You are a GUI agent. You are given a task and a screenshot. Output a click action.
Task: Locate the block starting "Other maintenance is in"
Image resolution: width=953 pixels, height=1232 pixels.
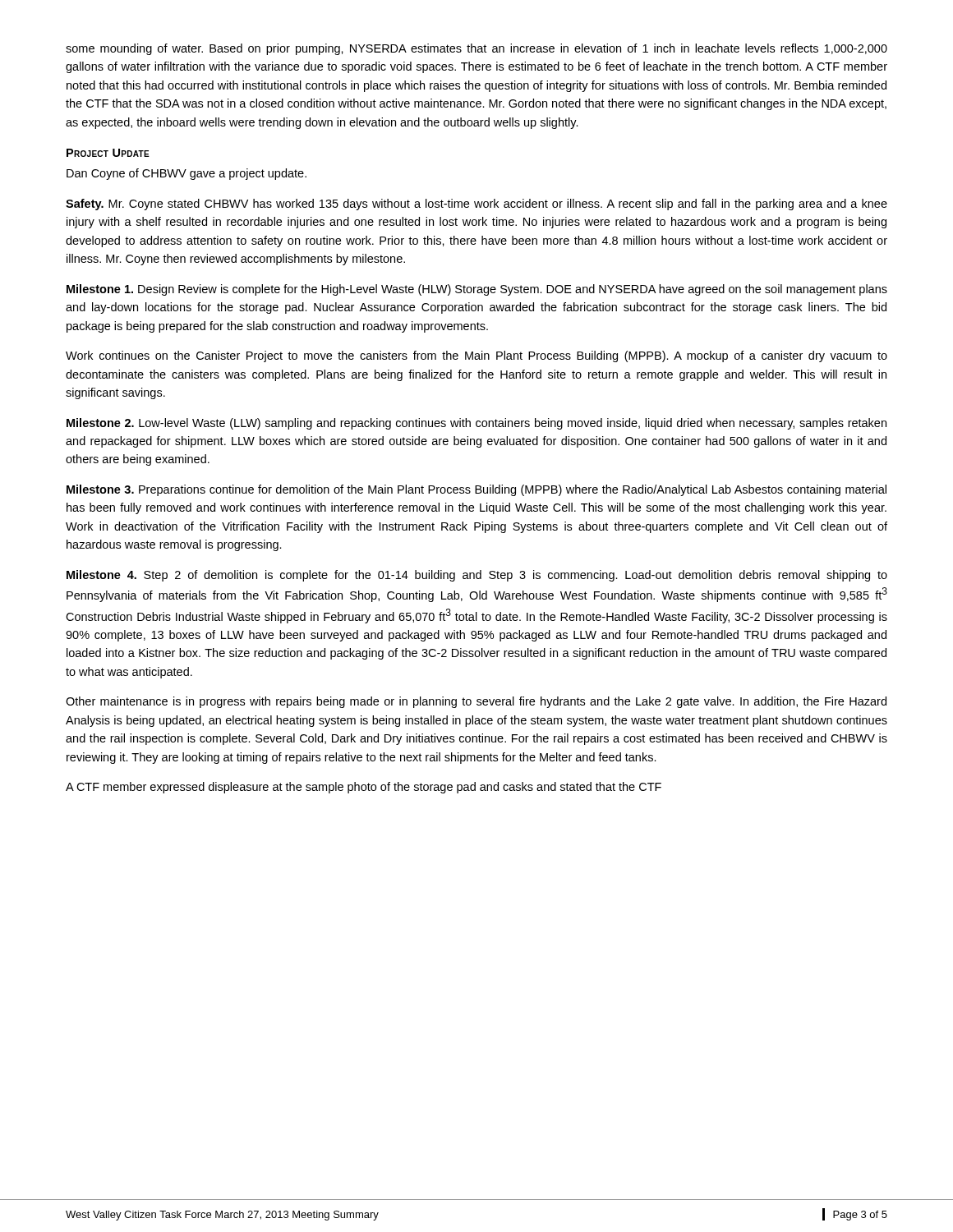tap(476, 729)
